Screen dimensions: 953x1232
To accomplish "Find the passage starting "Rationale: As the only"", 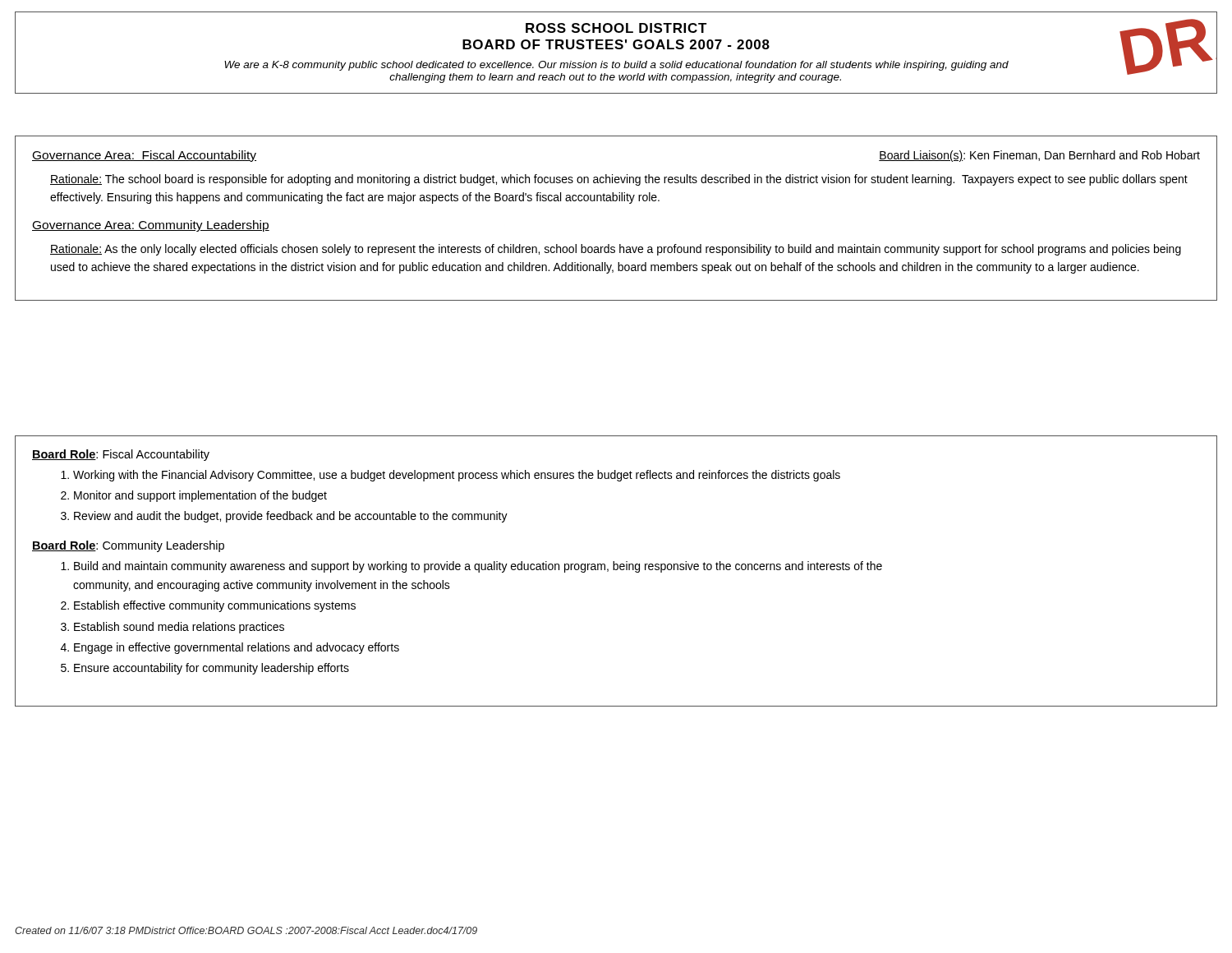I will pos(616,258).
